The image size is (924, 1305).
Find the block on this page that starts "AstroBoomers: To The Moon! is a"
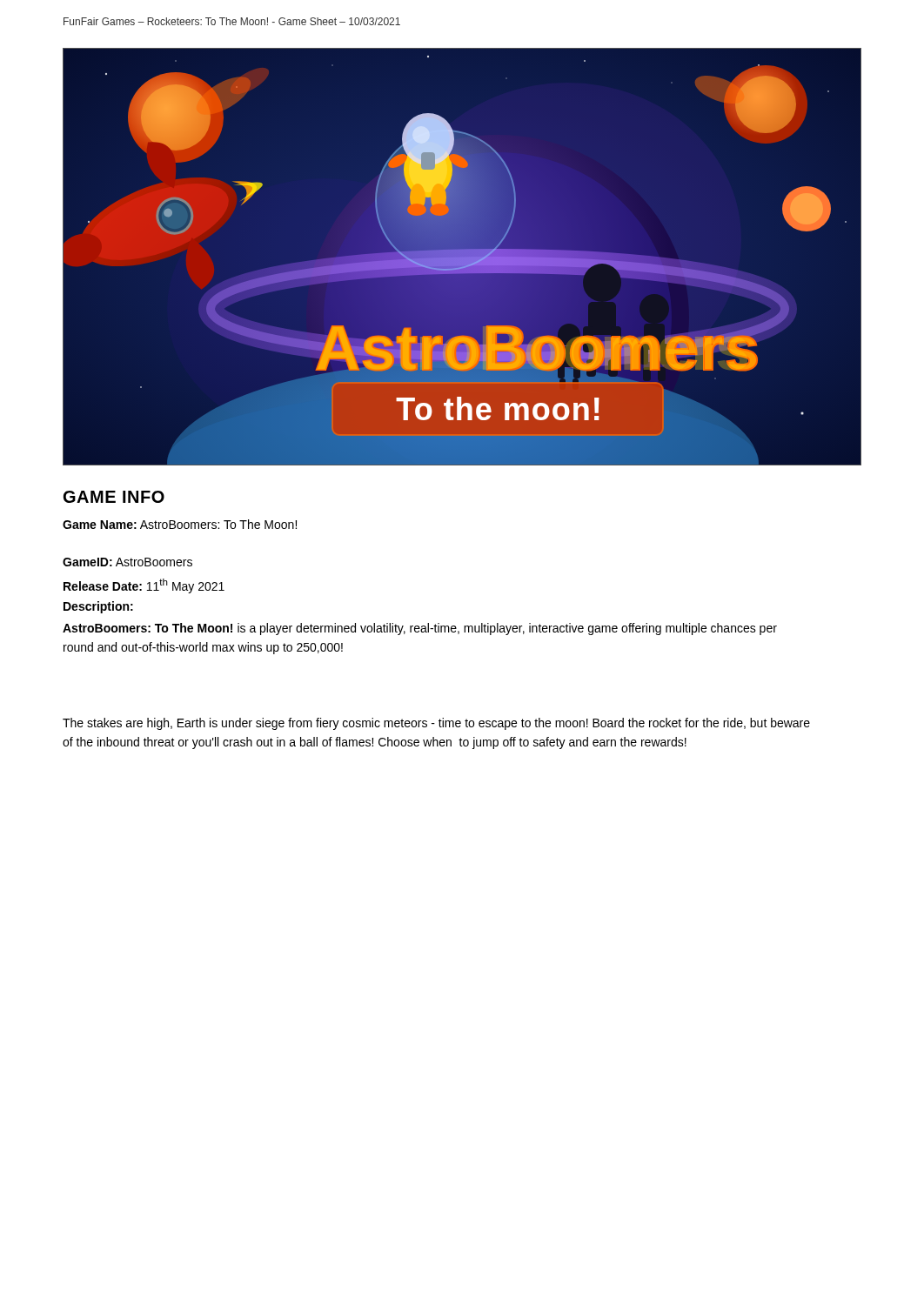420,638
